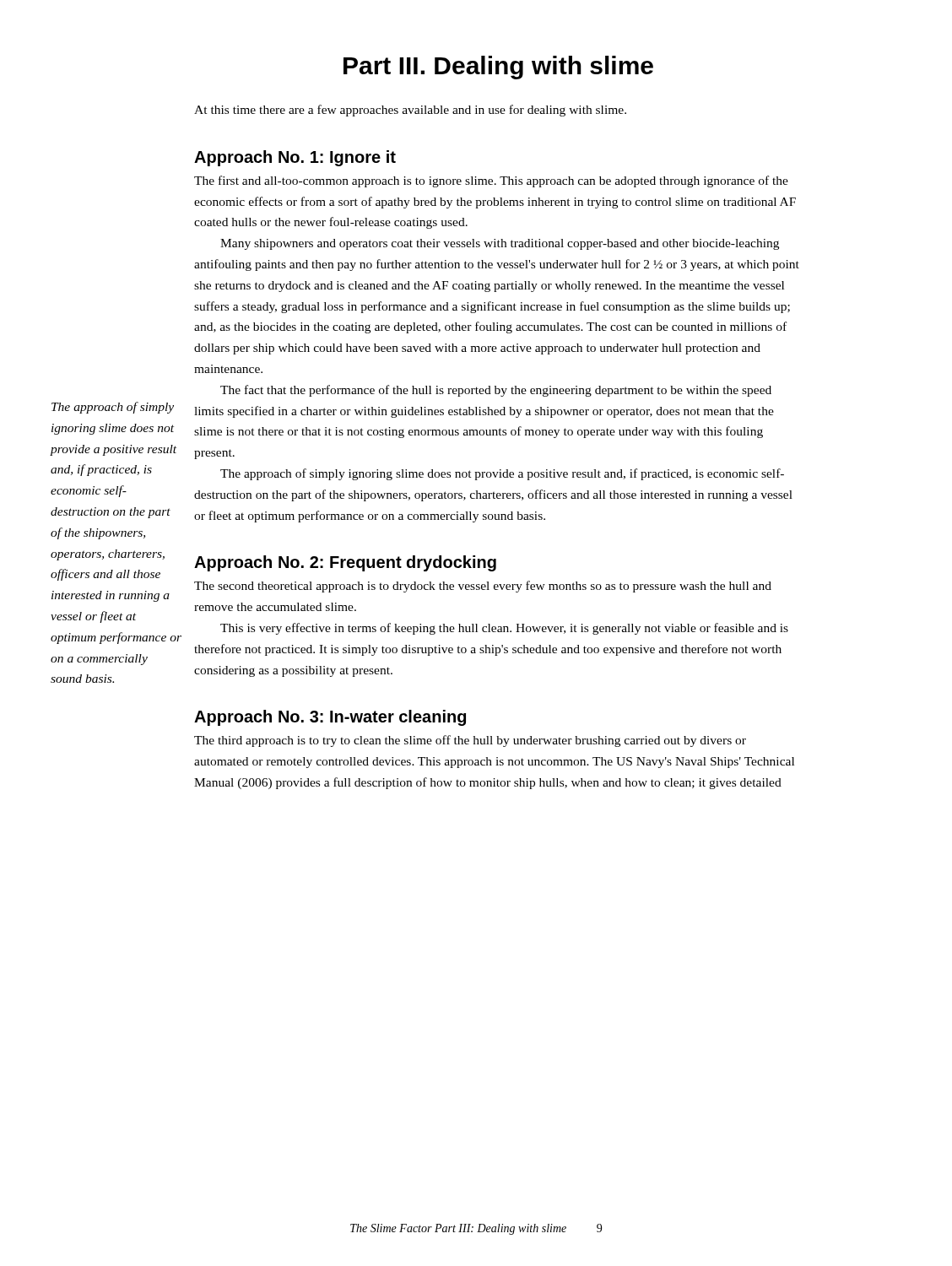Locate the text block that says "At this time"
952x1266 pixels.
tap(498, 110)
